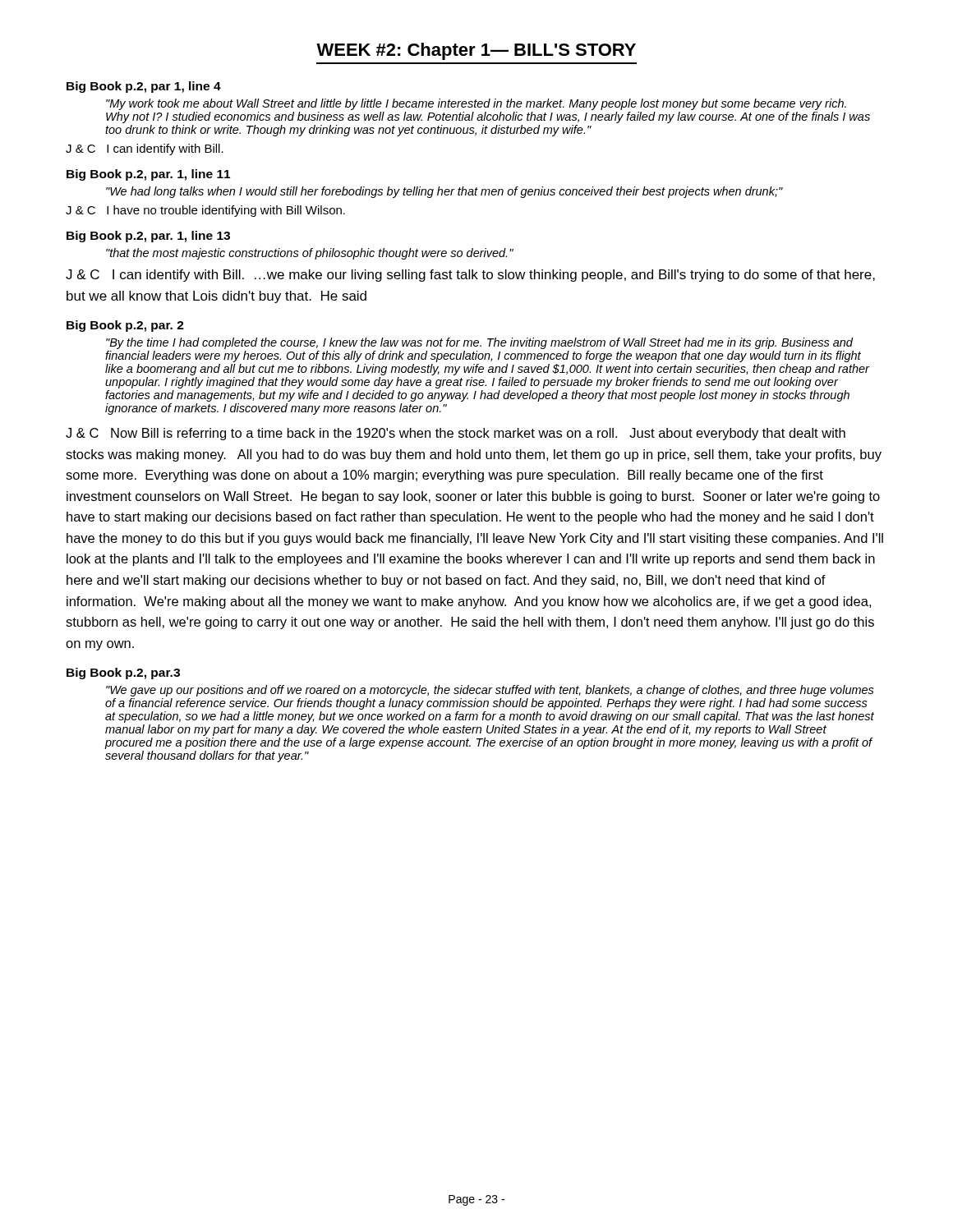Point to "Big Book p.2, par.3"

point(123,672)
